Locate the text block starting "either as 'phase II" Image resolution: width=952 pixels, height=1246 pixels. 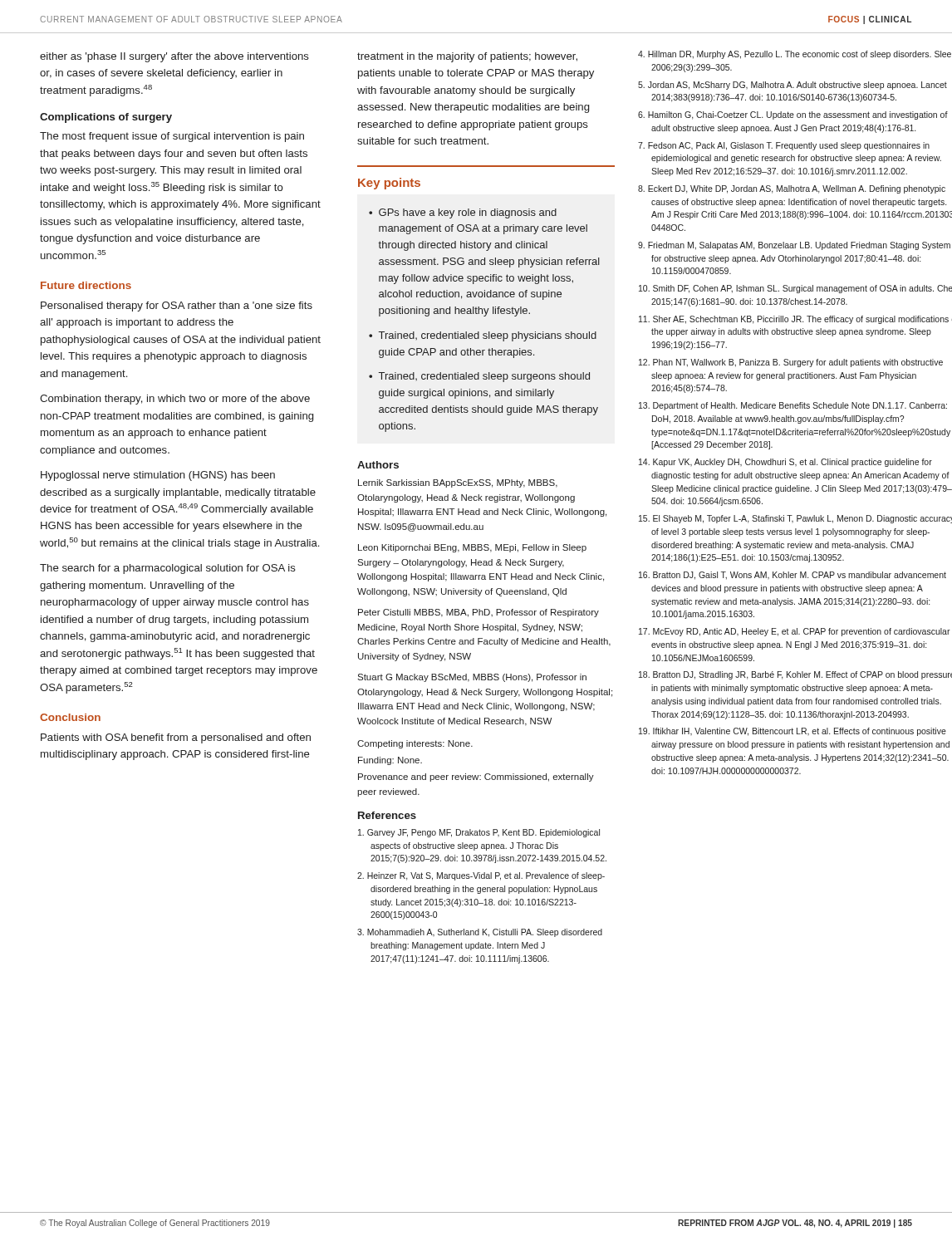[174, 73]
